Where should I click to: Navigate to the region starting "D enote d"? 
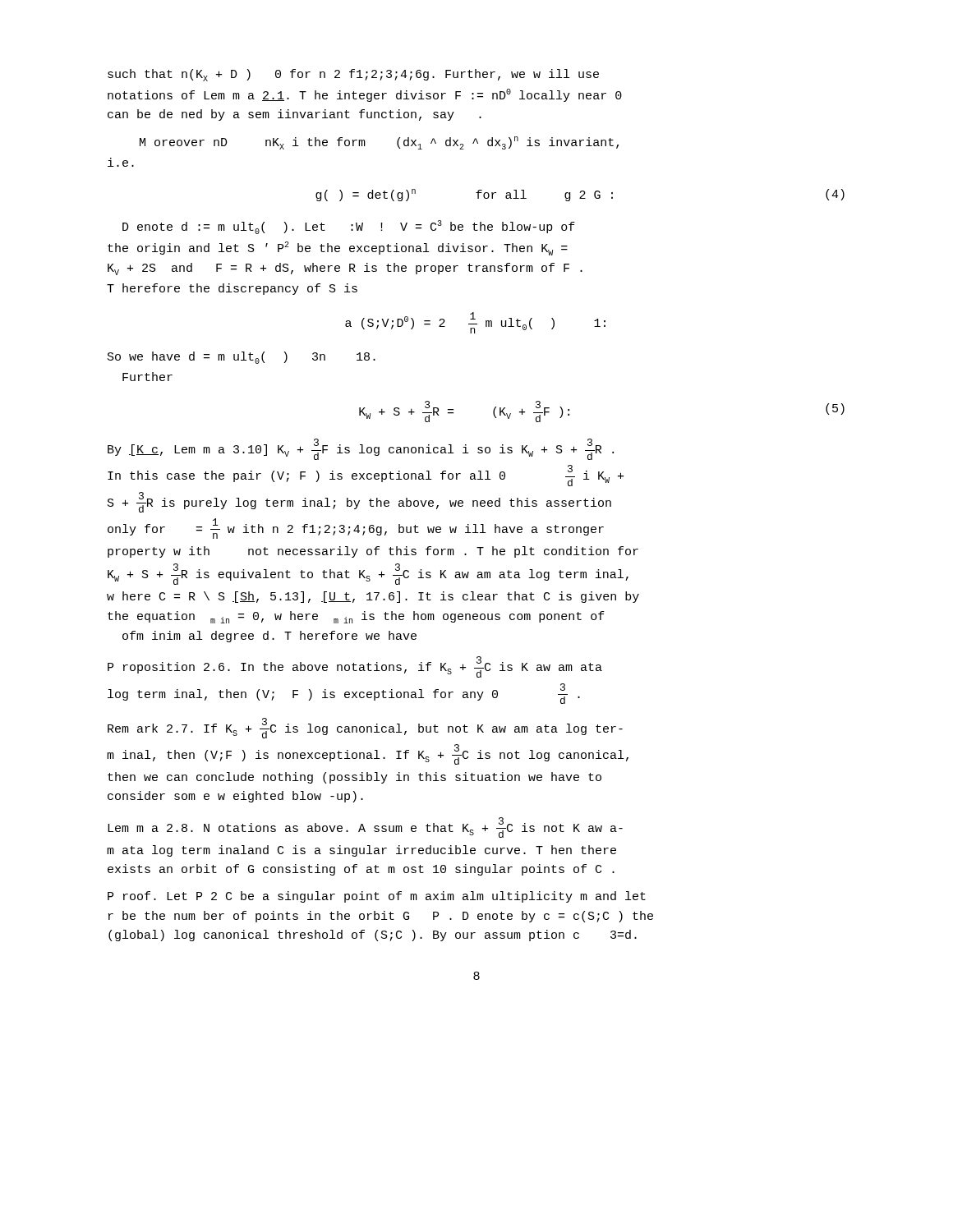pyautogui.click(x=346, y=258)
